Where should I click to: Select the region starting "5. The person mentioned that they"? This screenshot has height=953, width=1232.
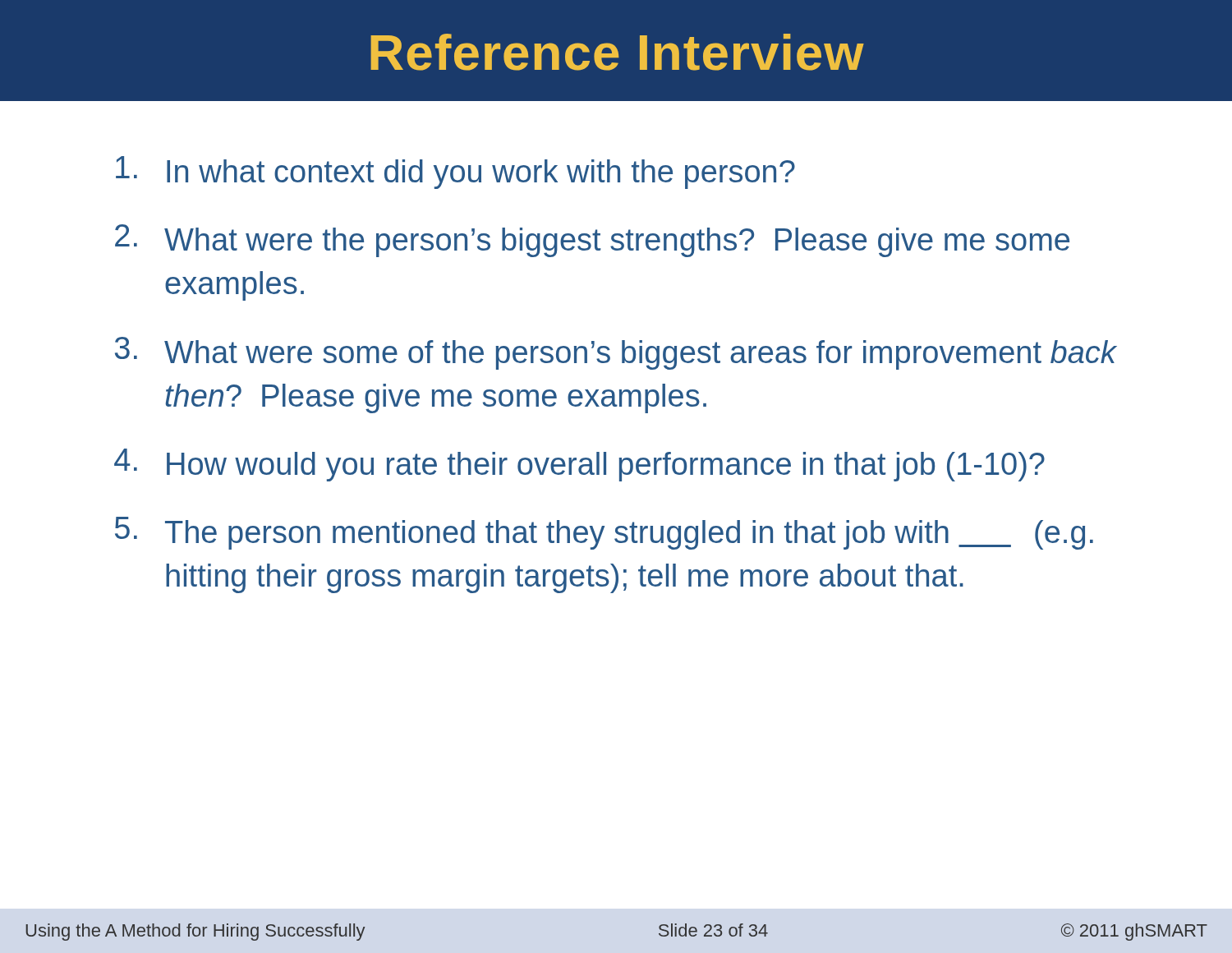click(x=616, y=555)
